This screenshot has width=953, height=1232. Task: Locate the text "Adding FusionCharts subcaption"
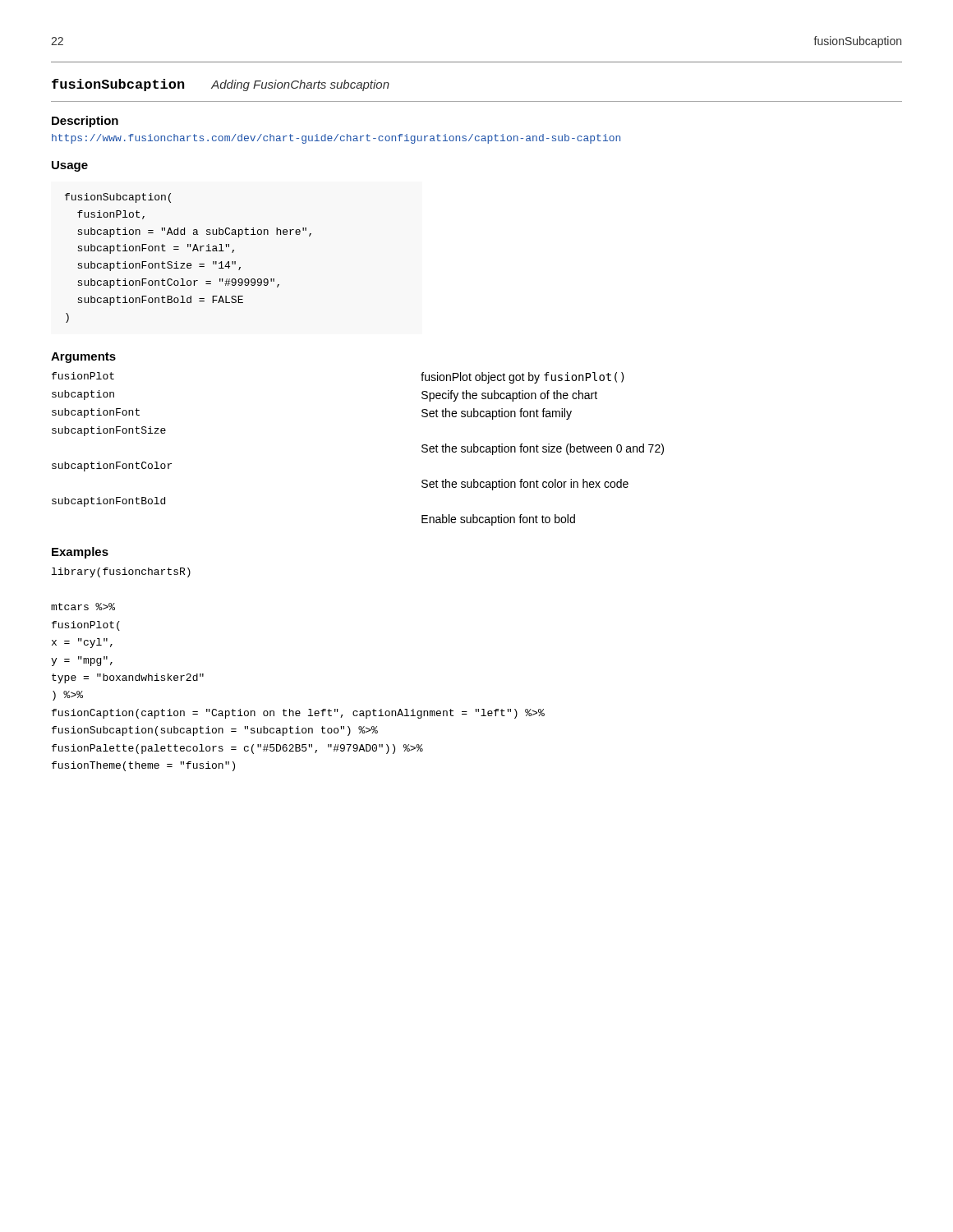pos(300,84)
